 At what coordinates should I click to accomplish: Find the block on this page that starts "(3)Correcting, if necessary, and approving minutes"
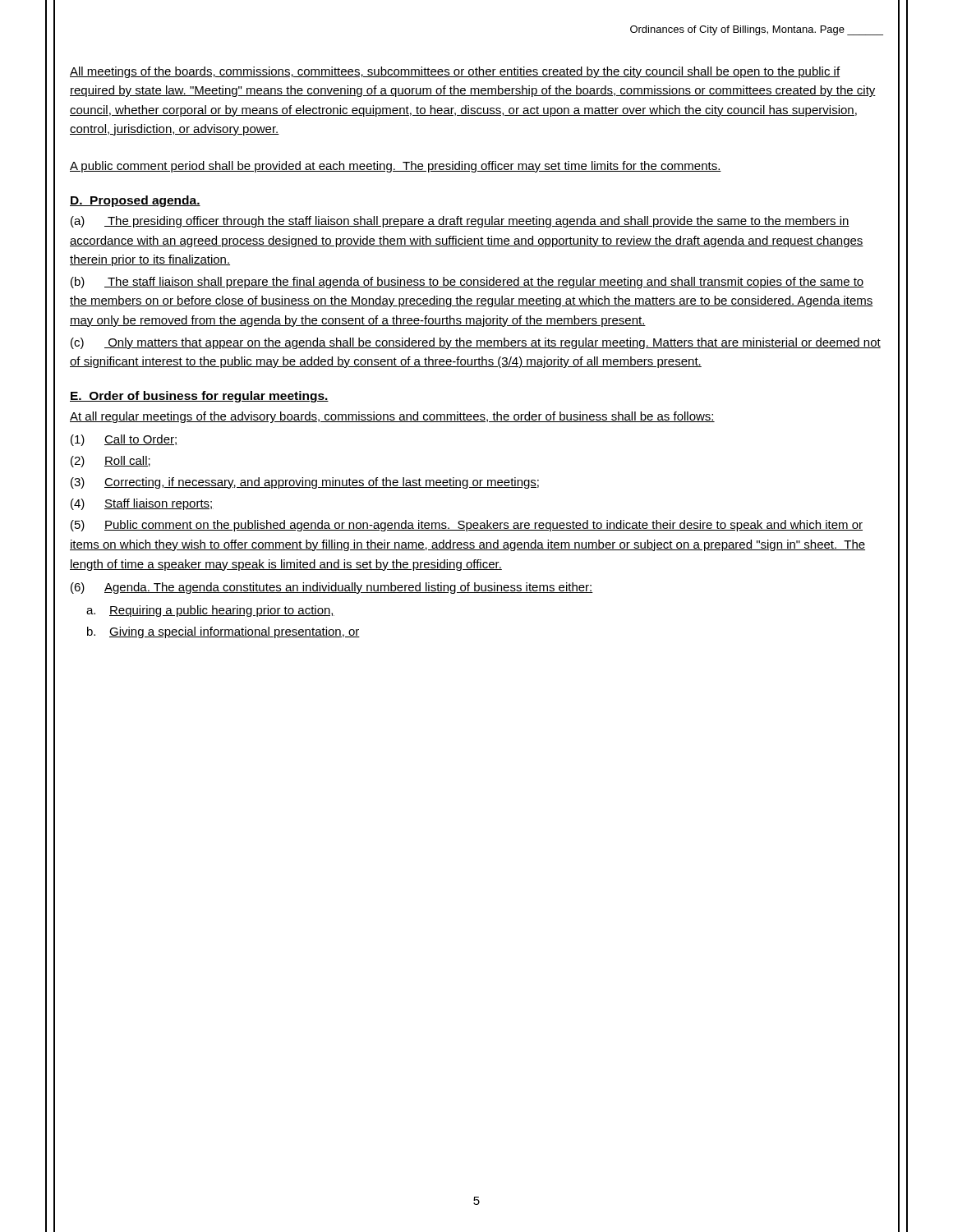[x=305, y=482]
